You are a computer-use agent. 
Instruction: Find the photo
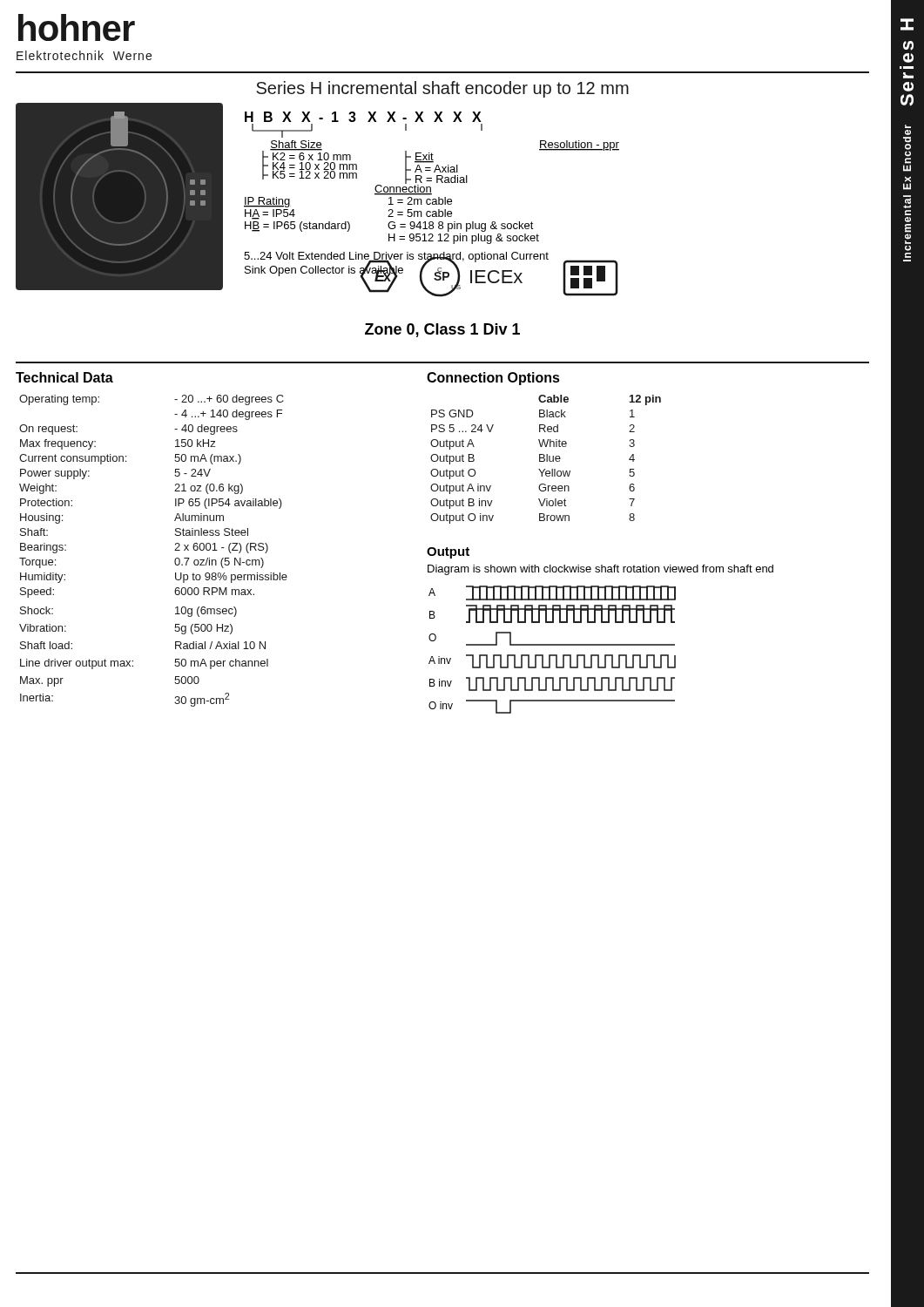tap(119, 197)
